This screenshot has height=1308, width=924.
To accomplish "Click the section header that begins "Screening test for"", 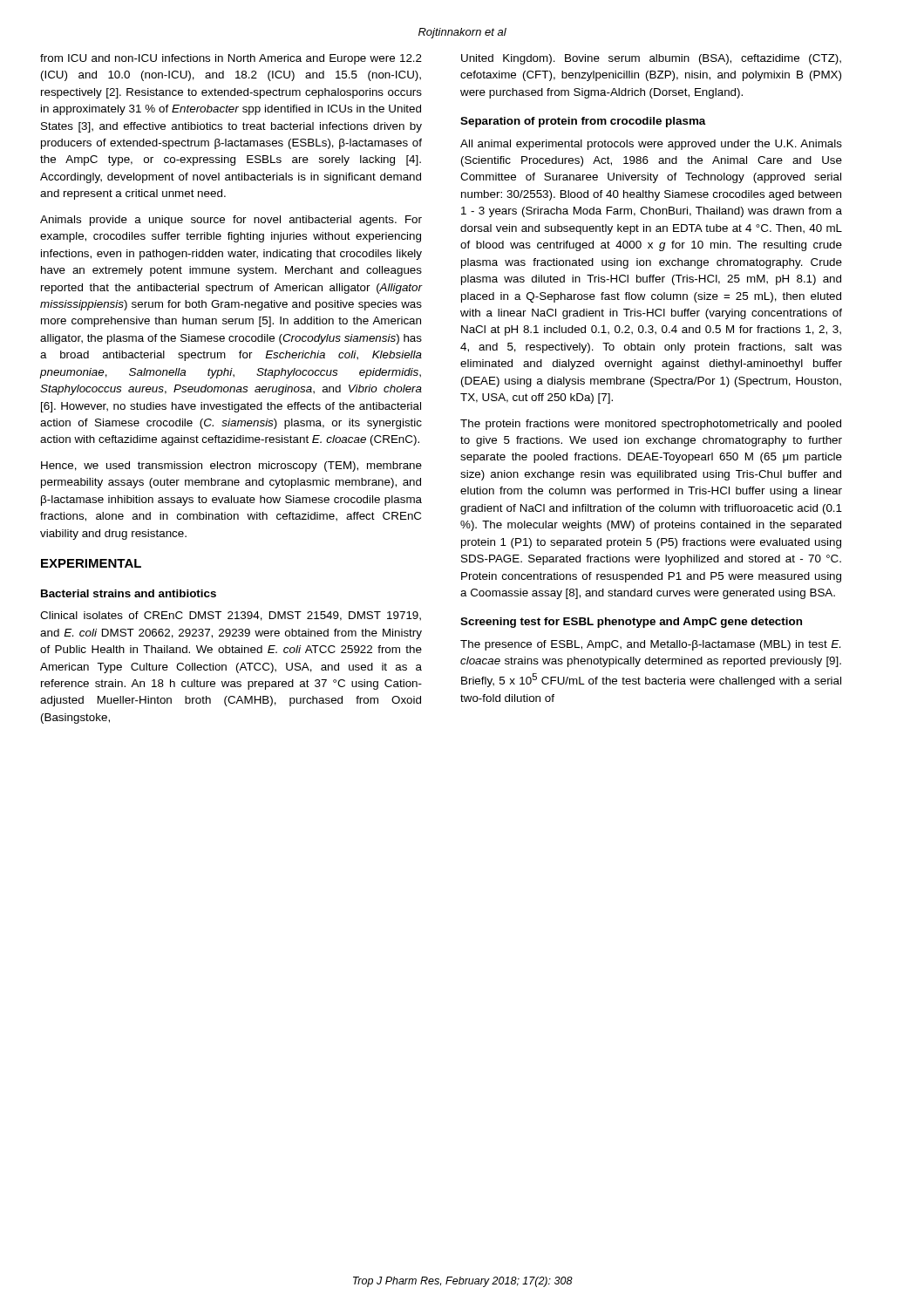I will pyautogui.click(x=631, y=622).
